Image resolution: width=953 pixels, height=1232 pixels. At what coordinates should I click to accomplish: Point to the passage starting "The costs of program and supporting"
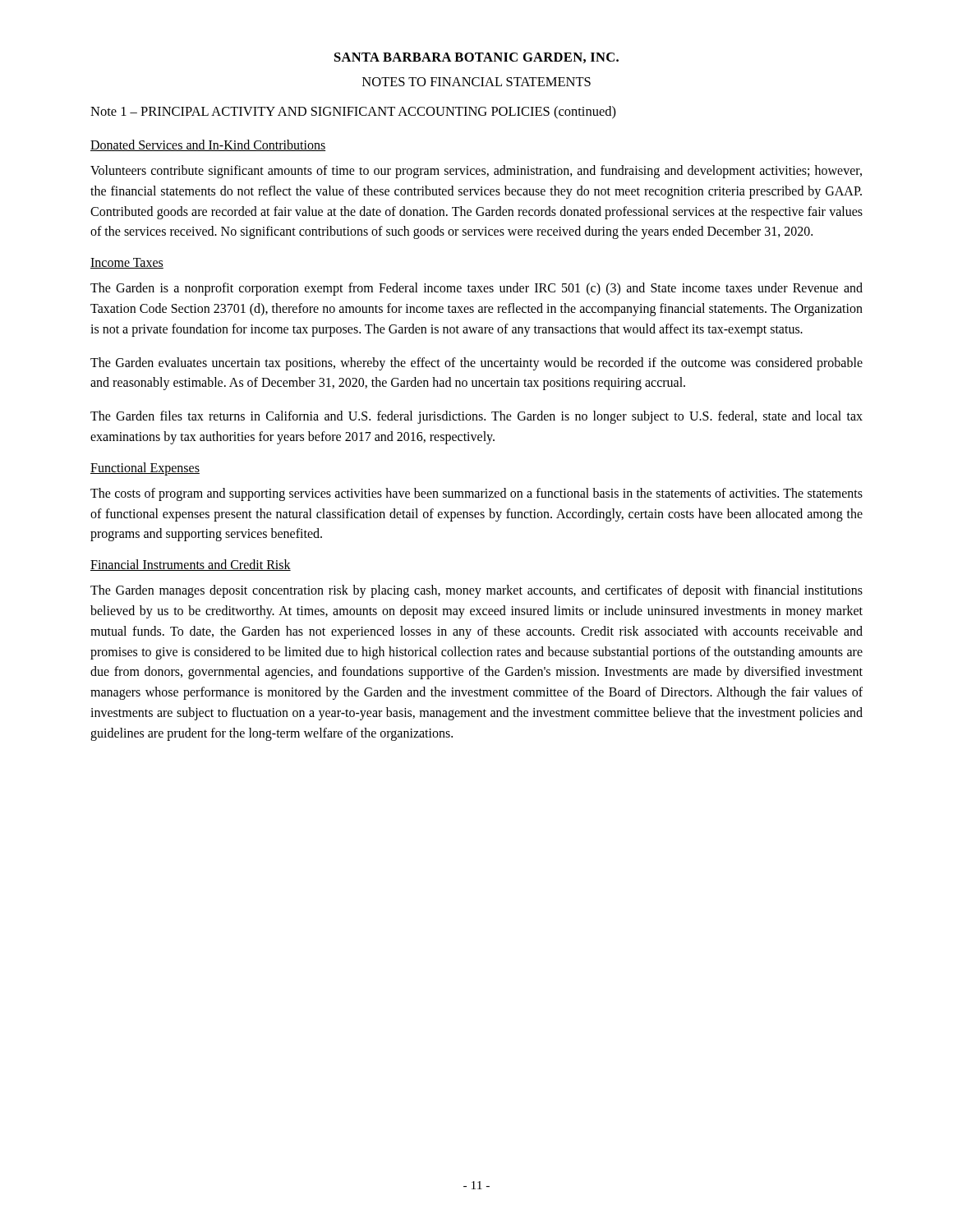coord(476,513)
